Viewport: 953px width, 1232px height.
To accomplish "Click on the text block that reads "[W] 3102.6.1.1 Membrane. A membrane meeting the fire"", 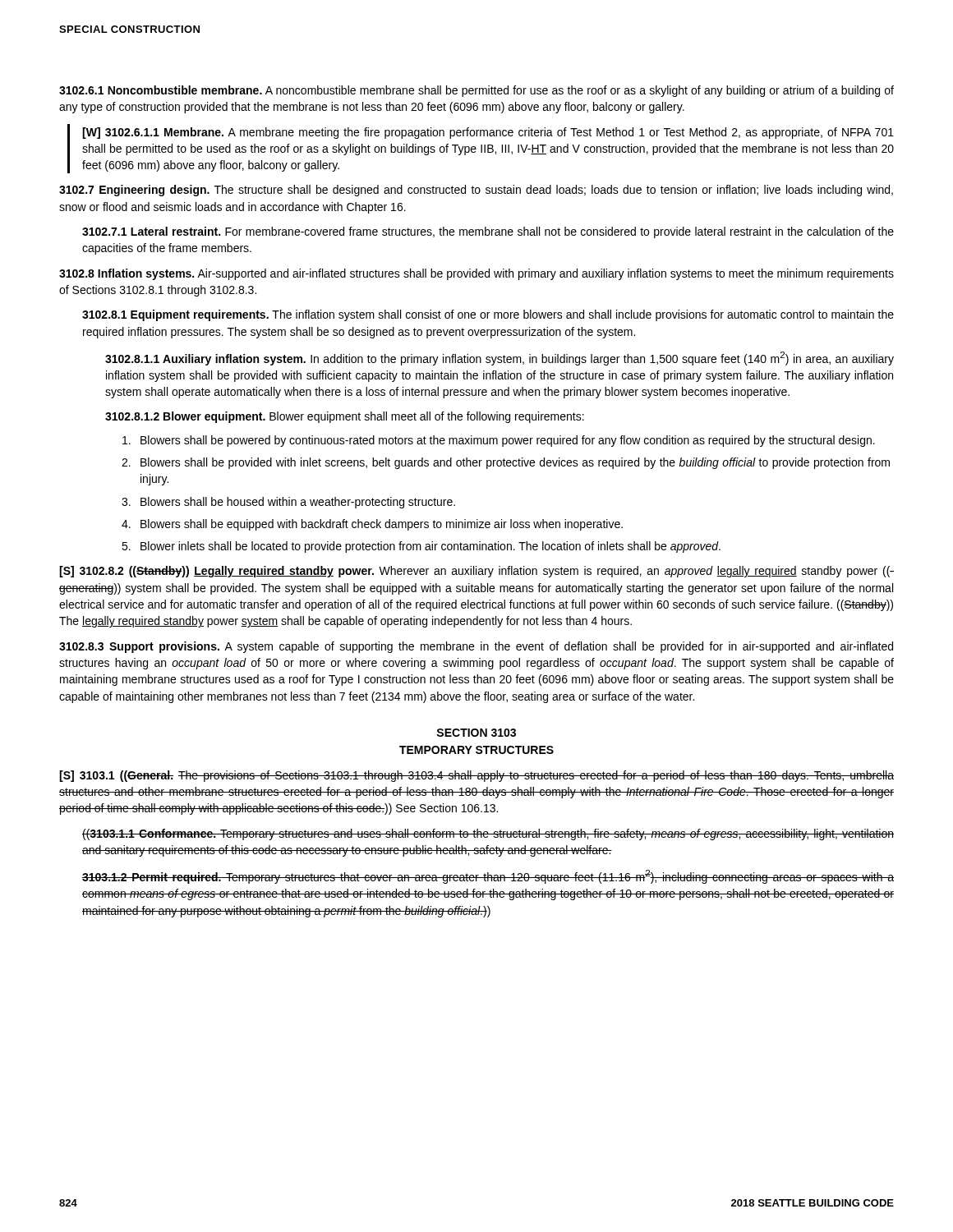I will [488, 149].
